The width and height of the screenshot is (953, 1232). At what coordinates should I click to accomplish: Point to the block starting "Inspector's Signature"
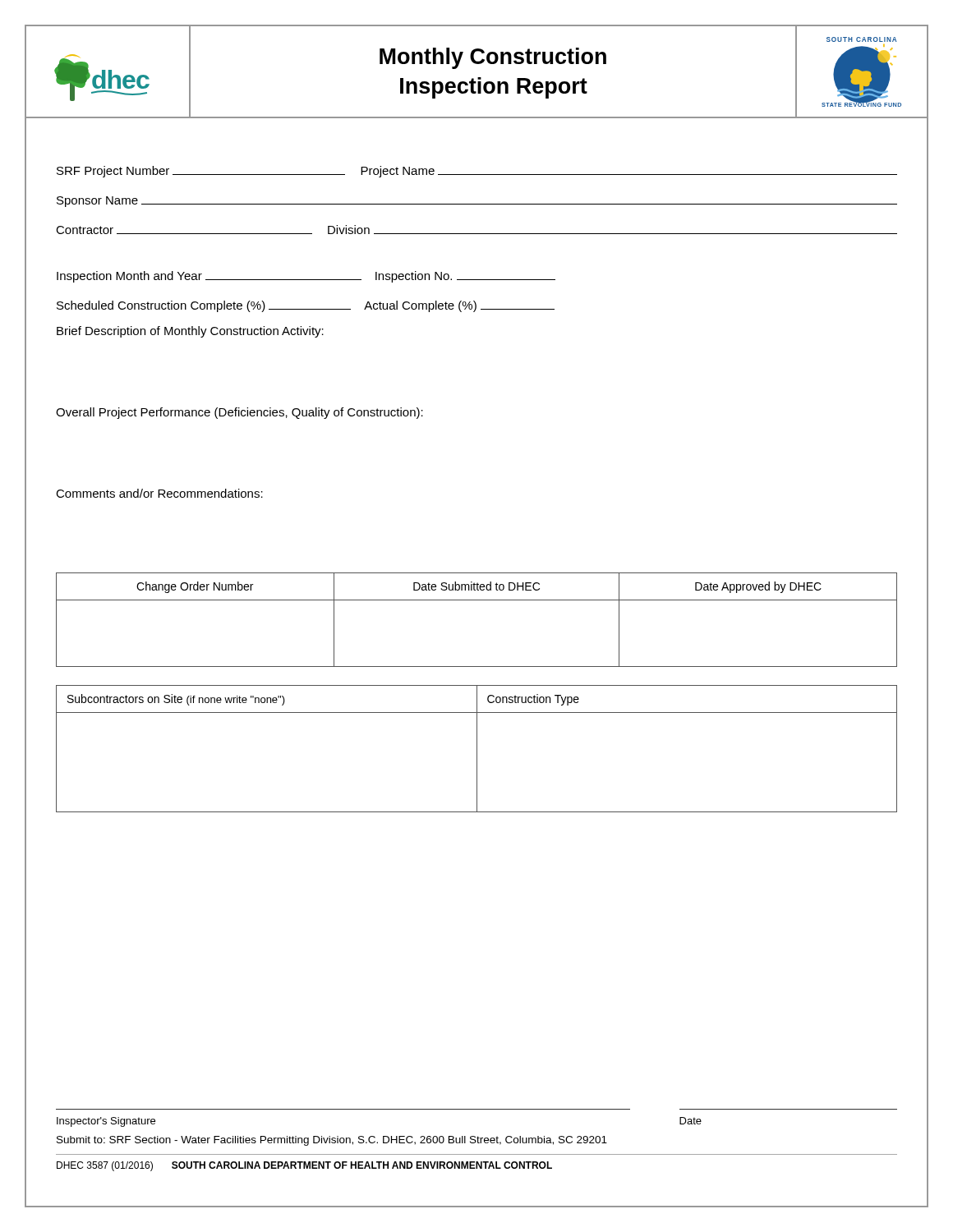[x=106, y=1121]
